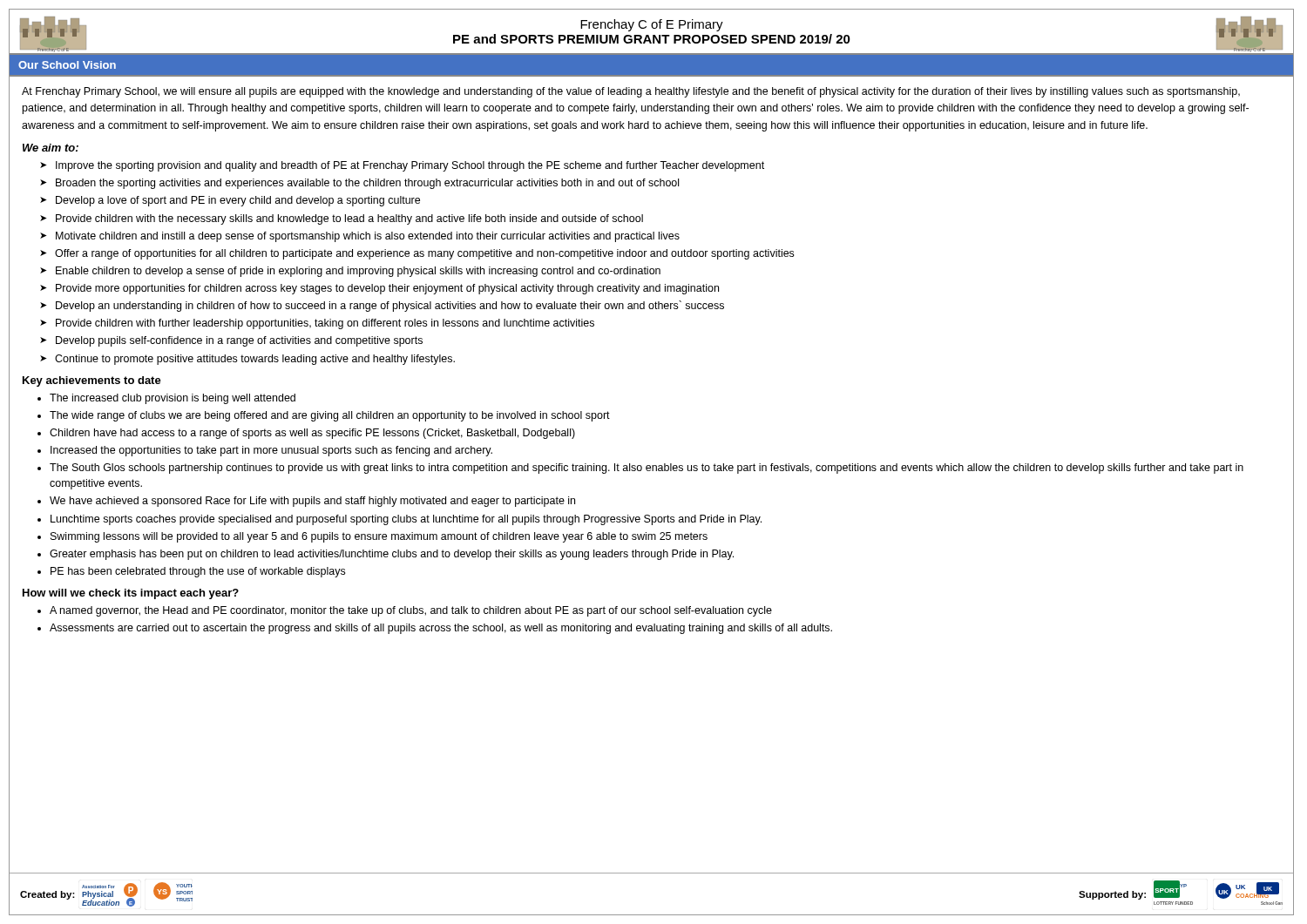Point to the block beginning "Lunchtime sports coaches provide specialised and purposeful"

point(406,519)
